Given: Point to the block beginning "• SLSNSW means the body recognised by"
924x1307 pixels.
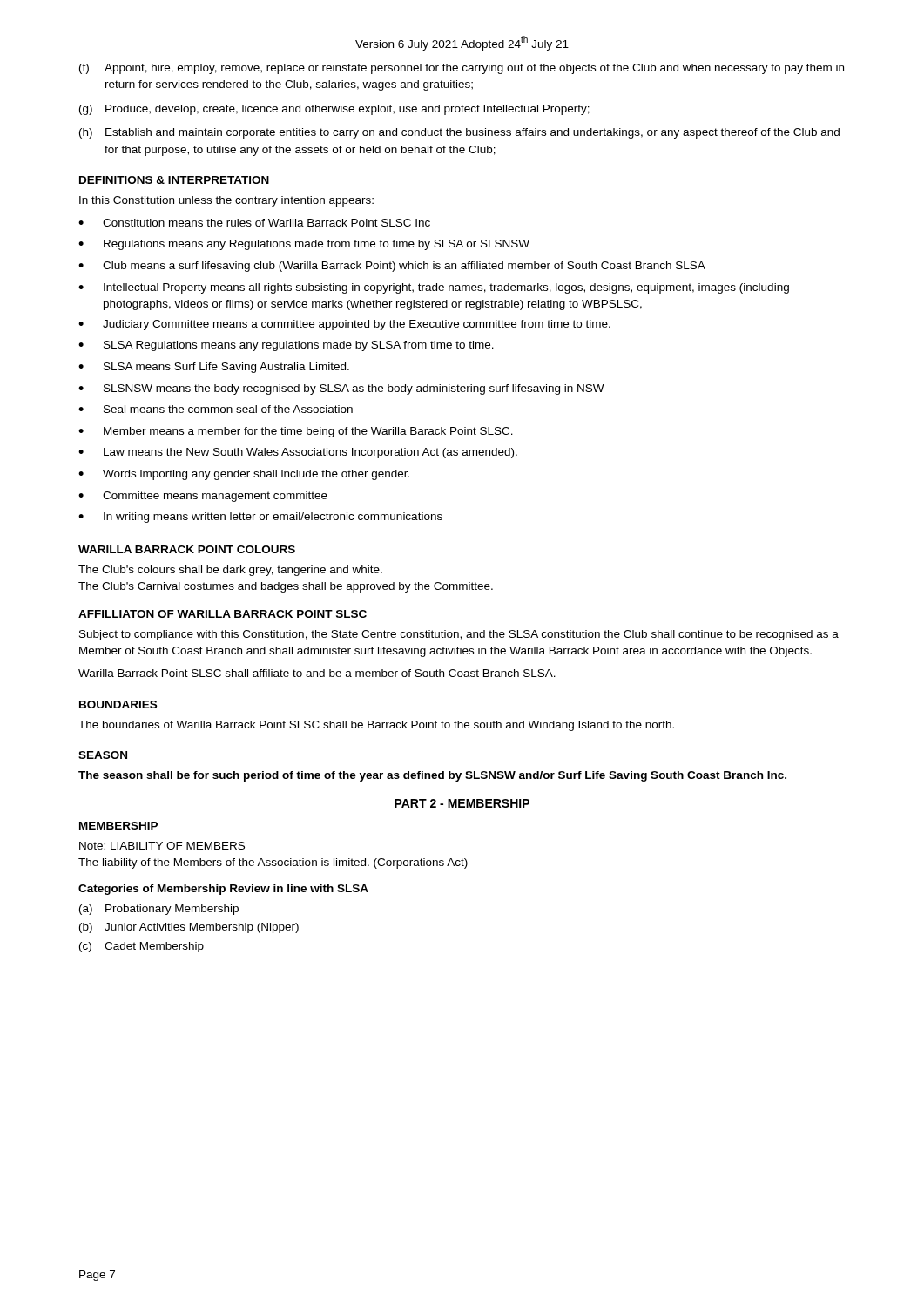Looking at the screenshot, I should (341, 389).
